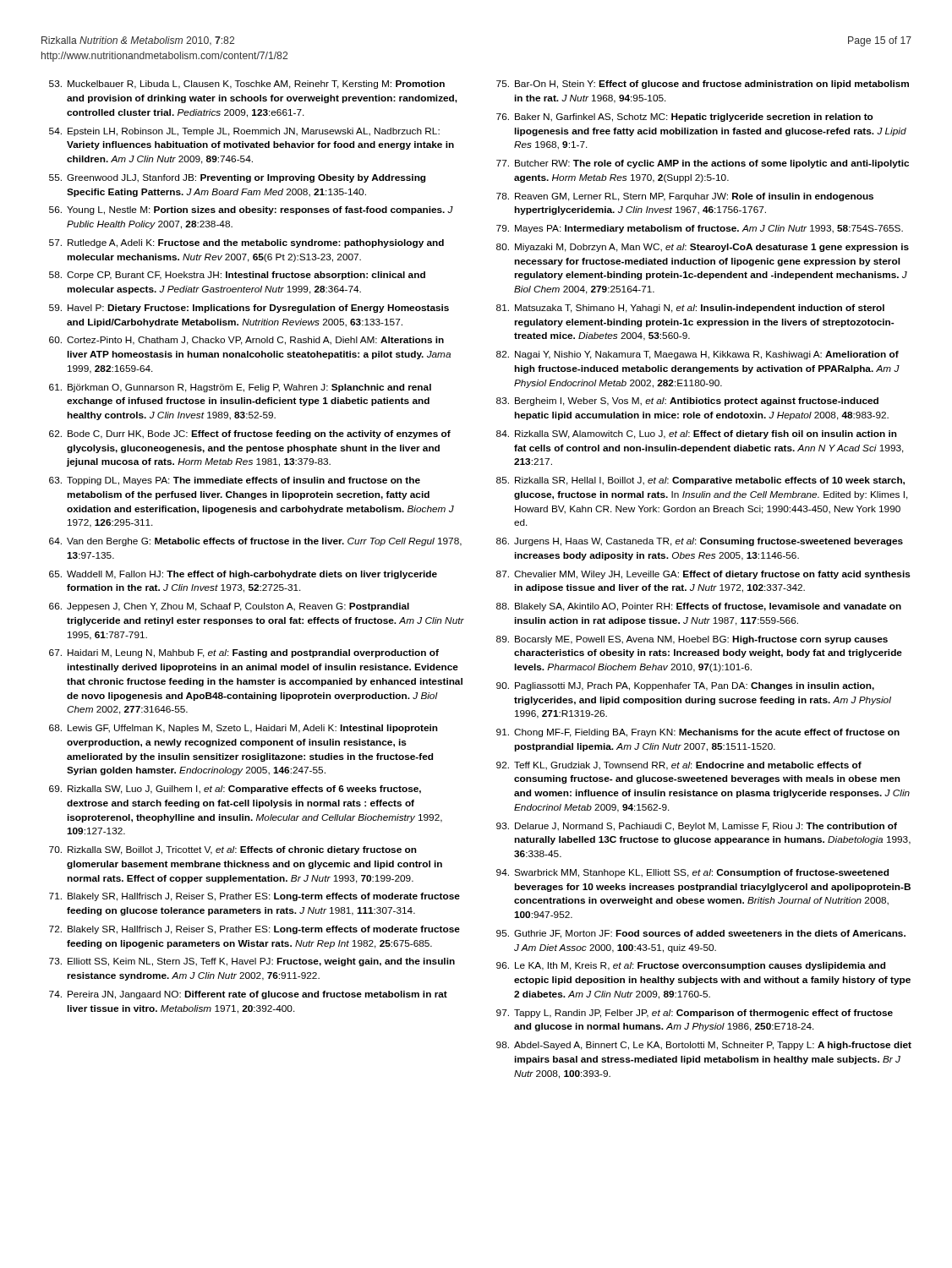Click the passage that begins "66. Jeppesen J, Chen Y, Zhou"
The height and width of the screenshot is (1268, 952).
(x=252, y=621)
